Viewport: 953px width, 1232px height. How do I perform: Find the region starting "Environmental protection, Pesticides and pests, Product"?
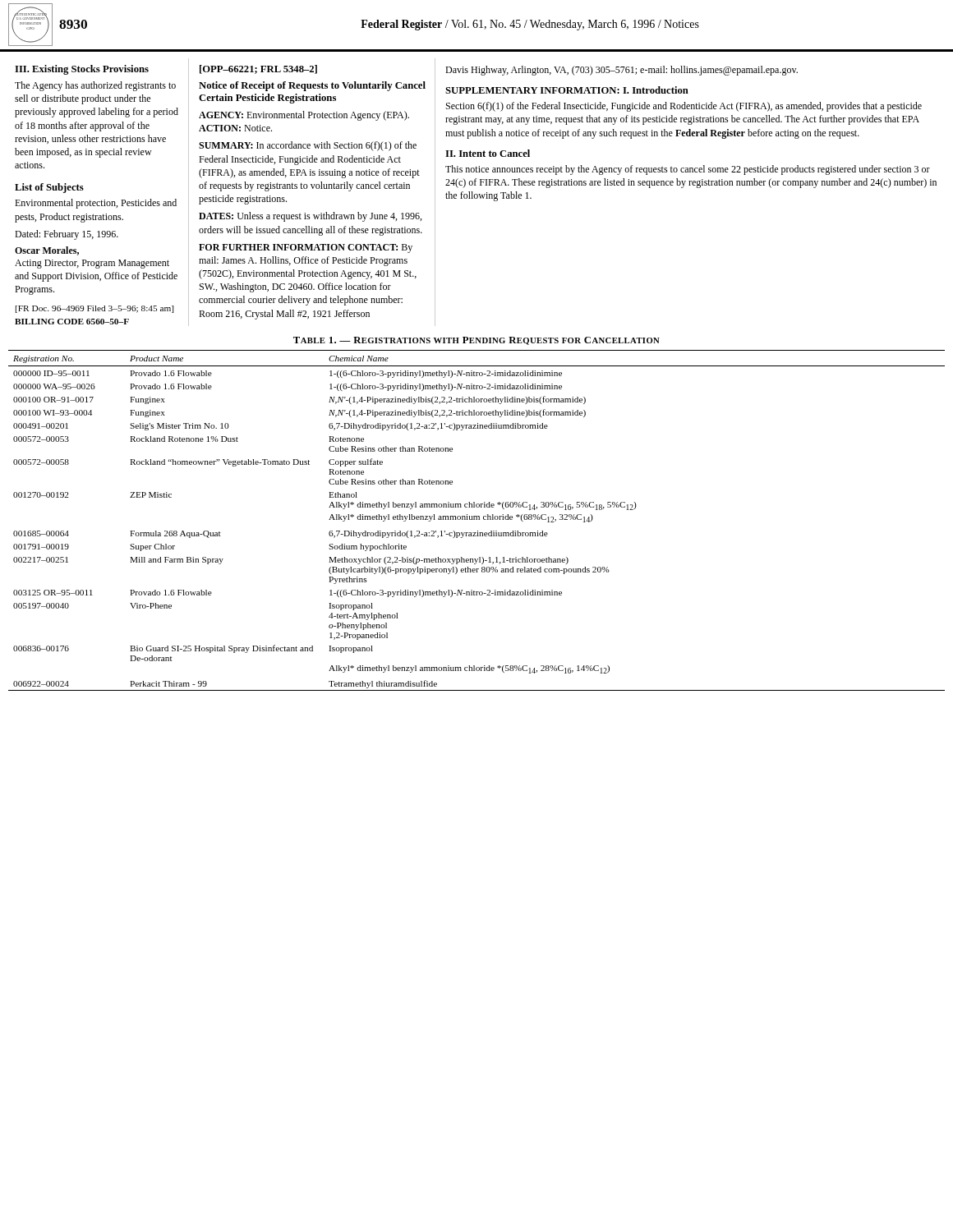click(x=96, y=210)
